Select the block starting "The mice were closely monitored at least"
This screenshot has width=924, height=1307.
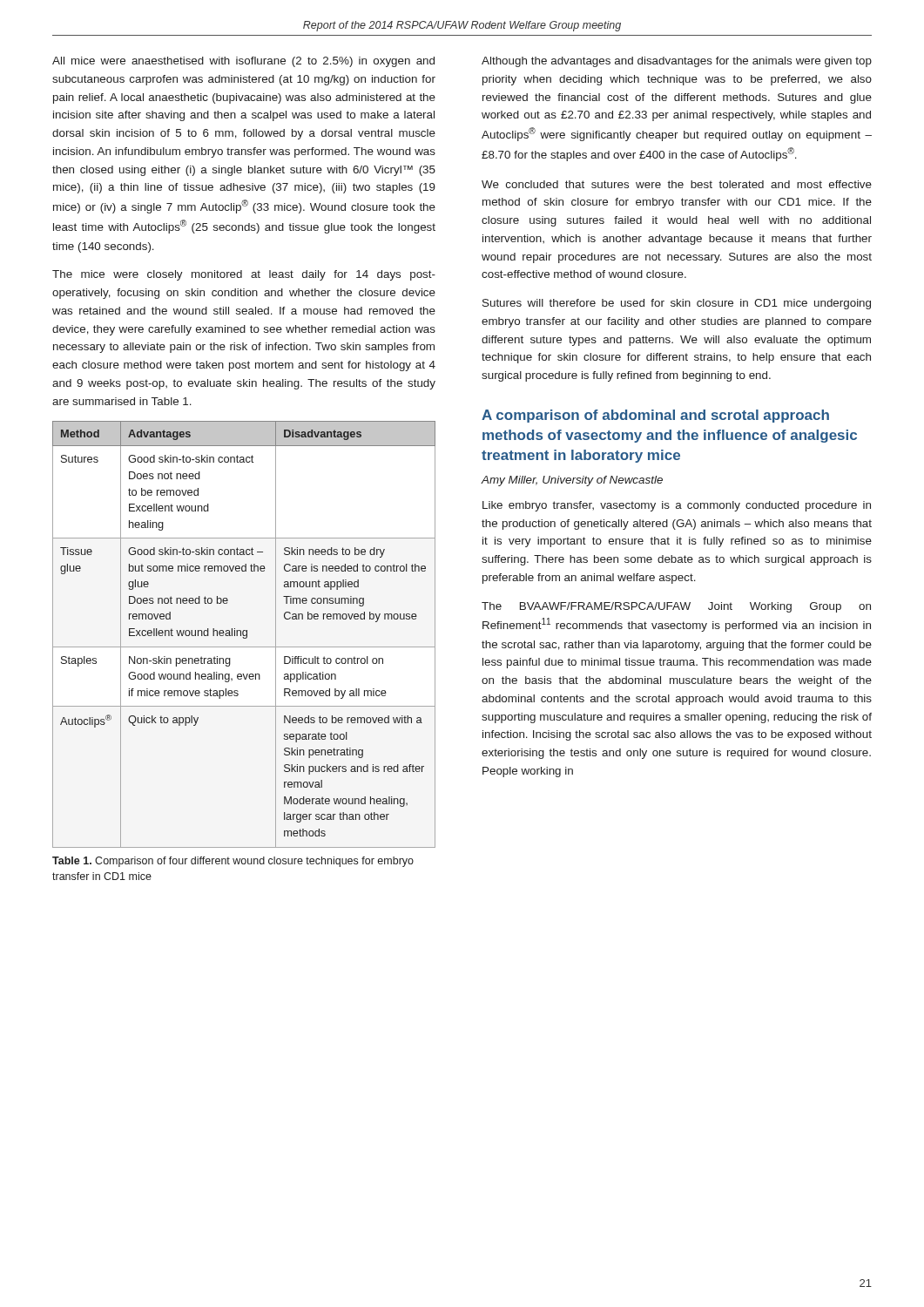tap(244, 338)
